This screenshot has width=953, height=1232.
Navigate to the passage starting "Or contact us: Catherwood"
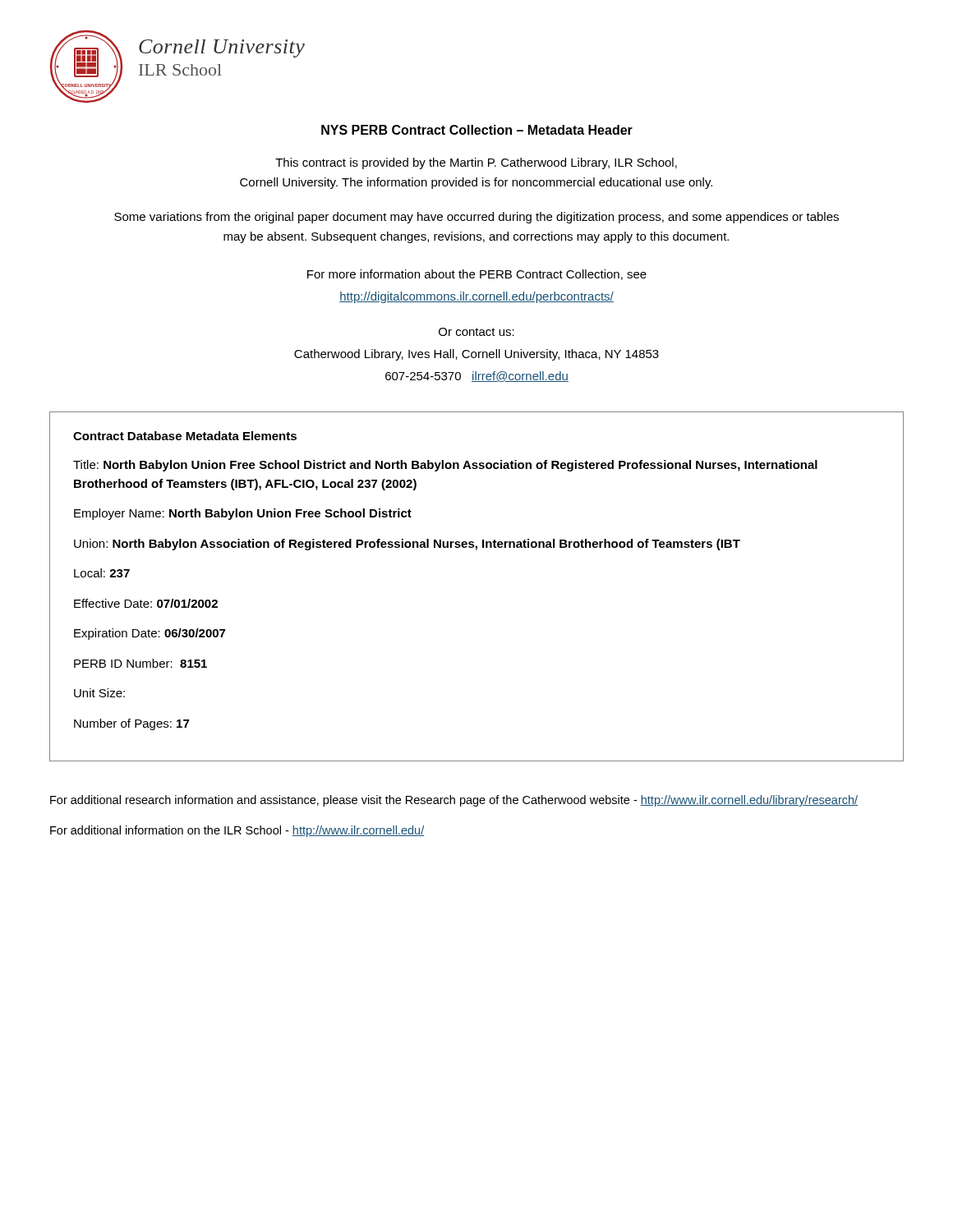click(476, 354)
